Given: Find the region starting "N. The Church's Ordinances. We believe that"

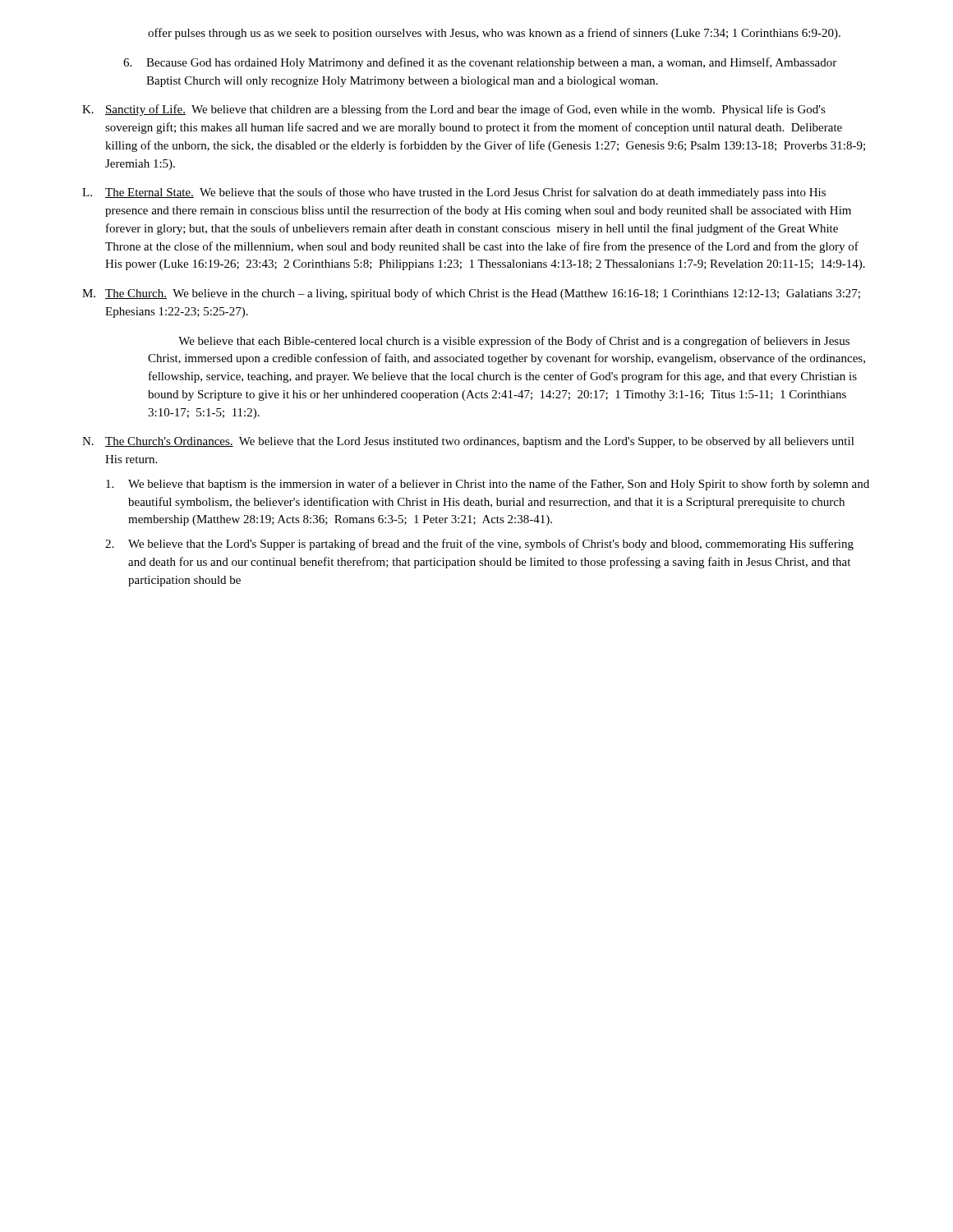Looking at the screenshot, I should coord(476,514).
